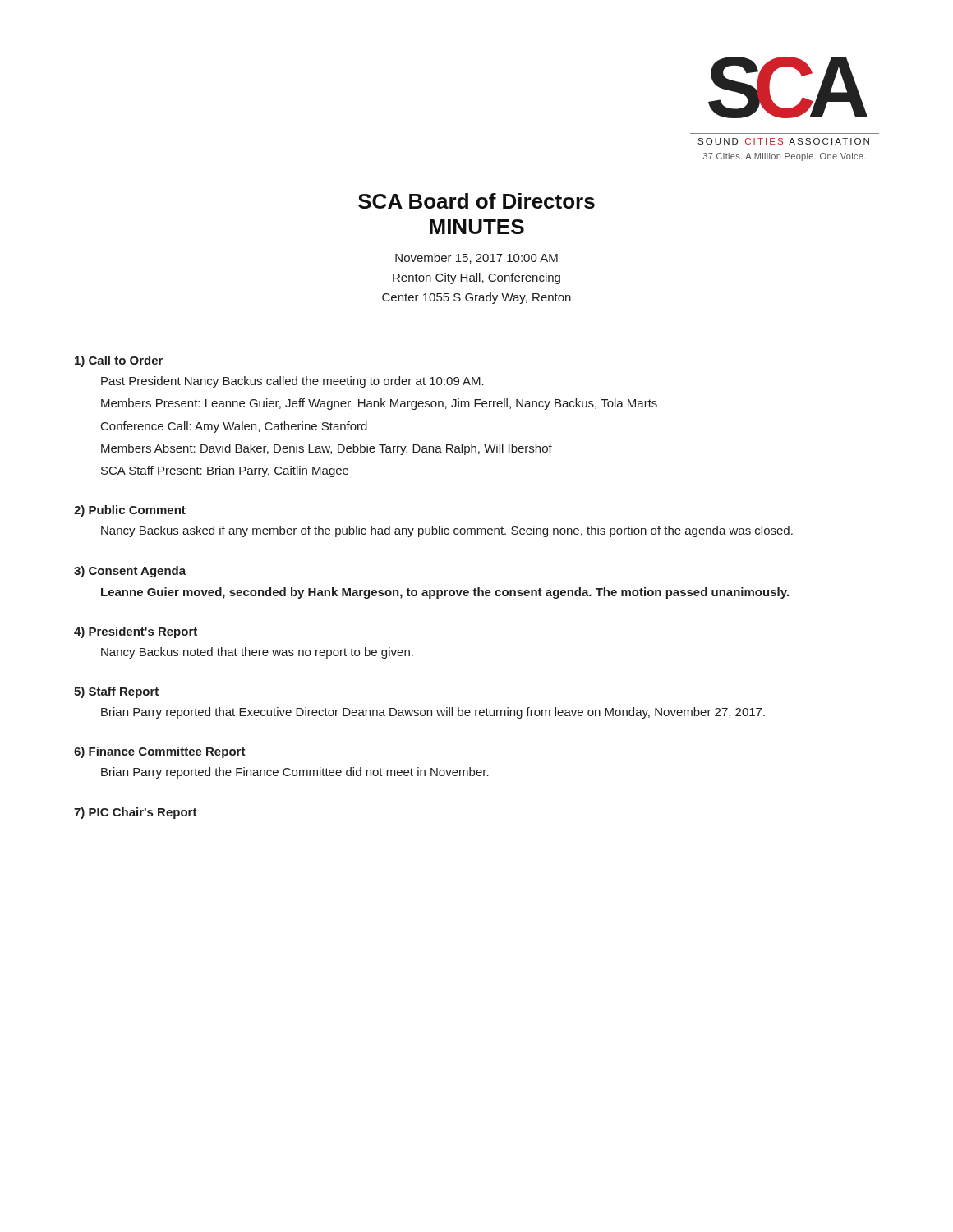Click on the section header that reads "7) PIC Chair's Report"

[x=135, y=811]
